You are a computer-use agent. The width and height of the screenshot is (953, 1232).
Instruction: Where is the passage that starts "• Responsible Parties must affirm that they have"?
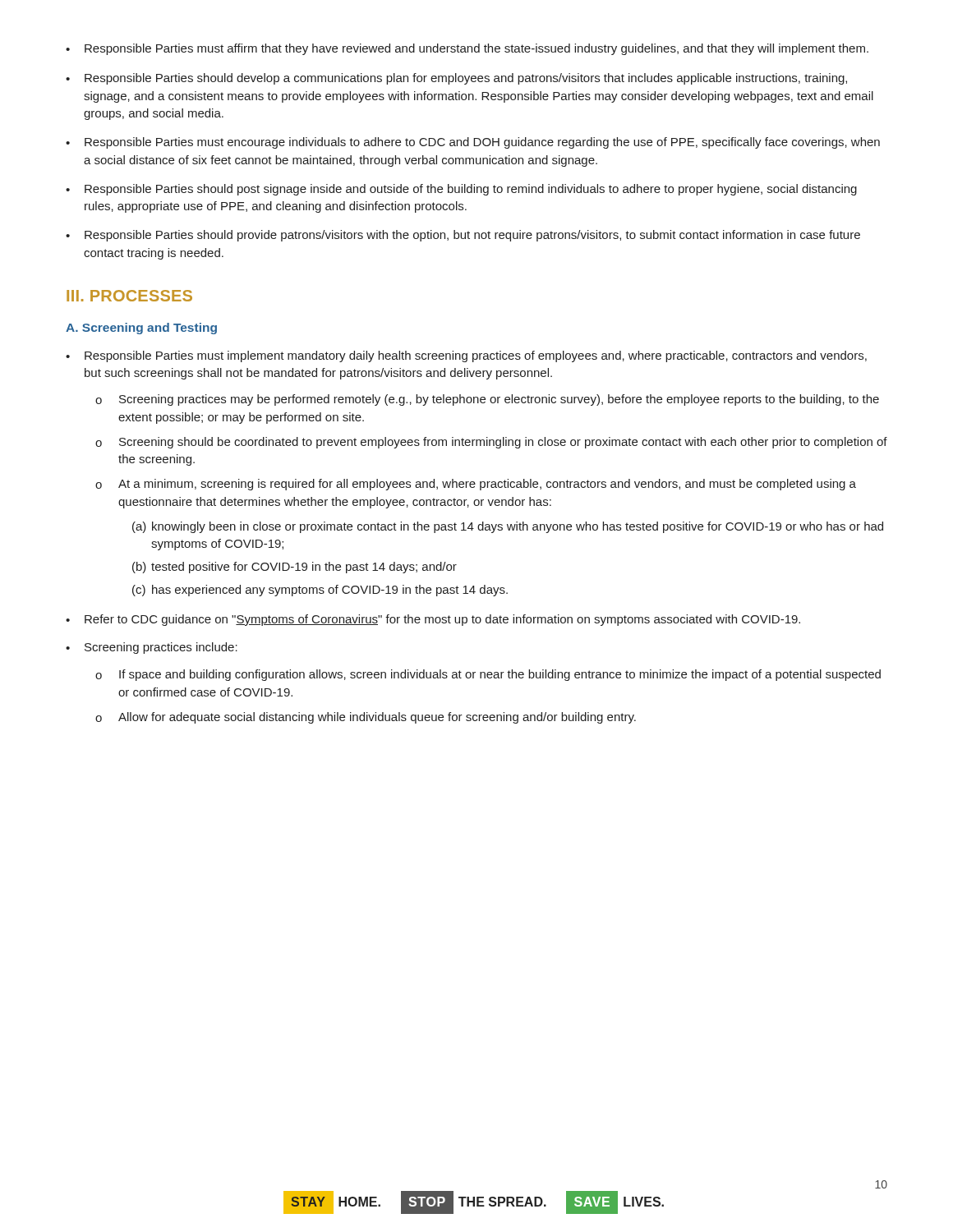point(467,49)
